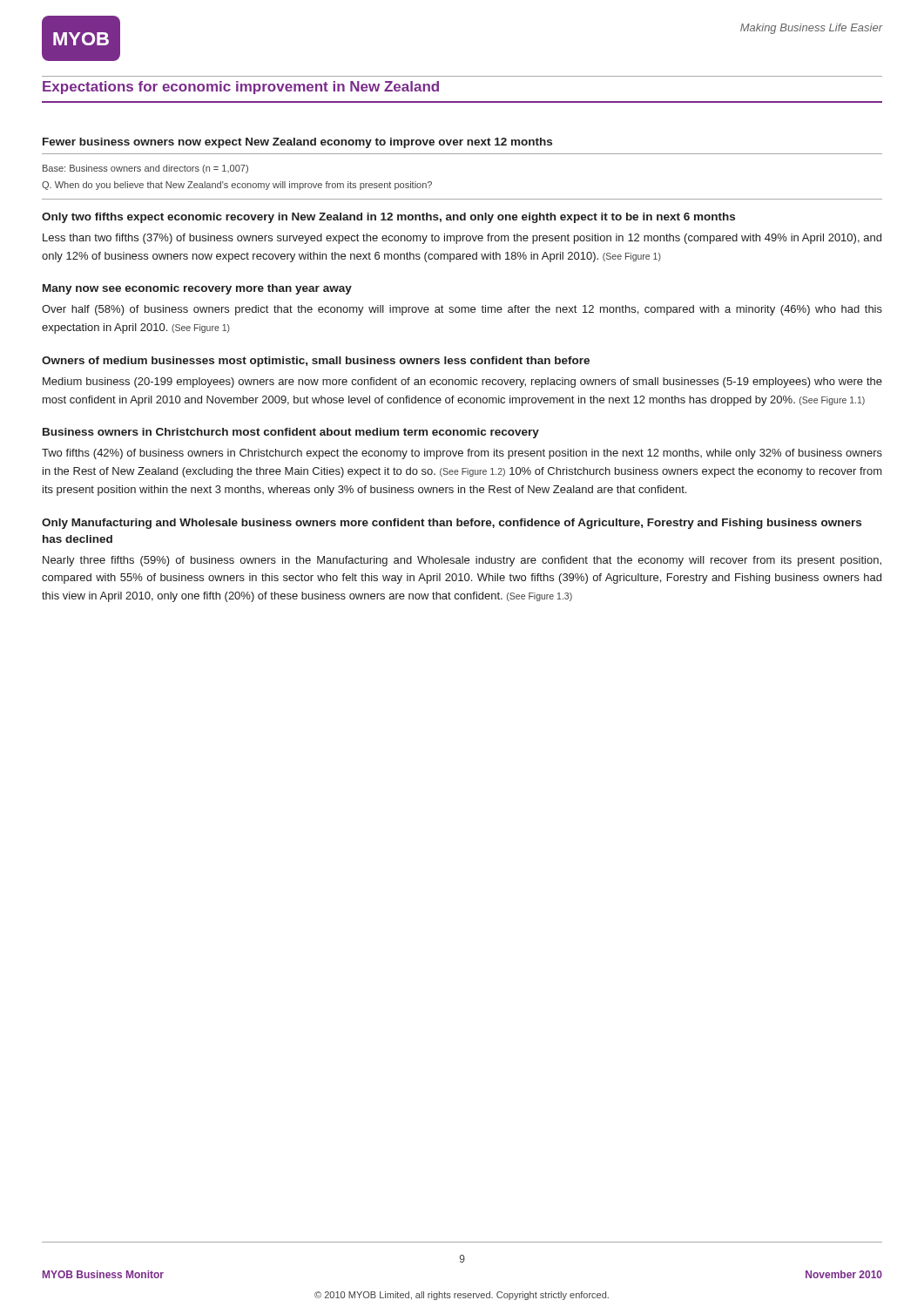The width and height of the screenshot is (924, 1307).
Task: Point to "Making Business Life Easier"
Action: [x=811, y=27]
